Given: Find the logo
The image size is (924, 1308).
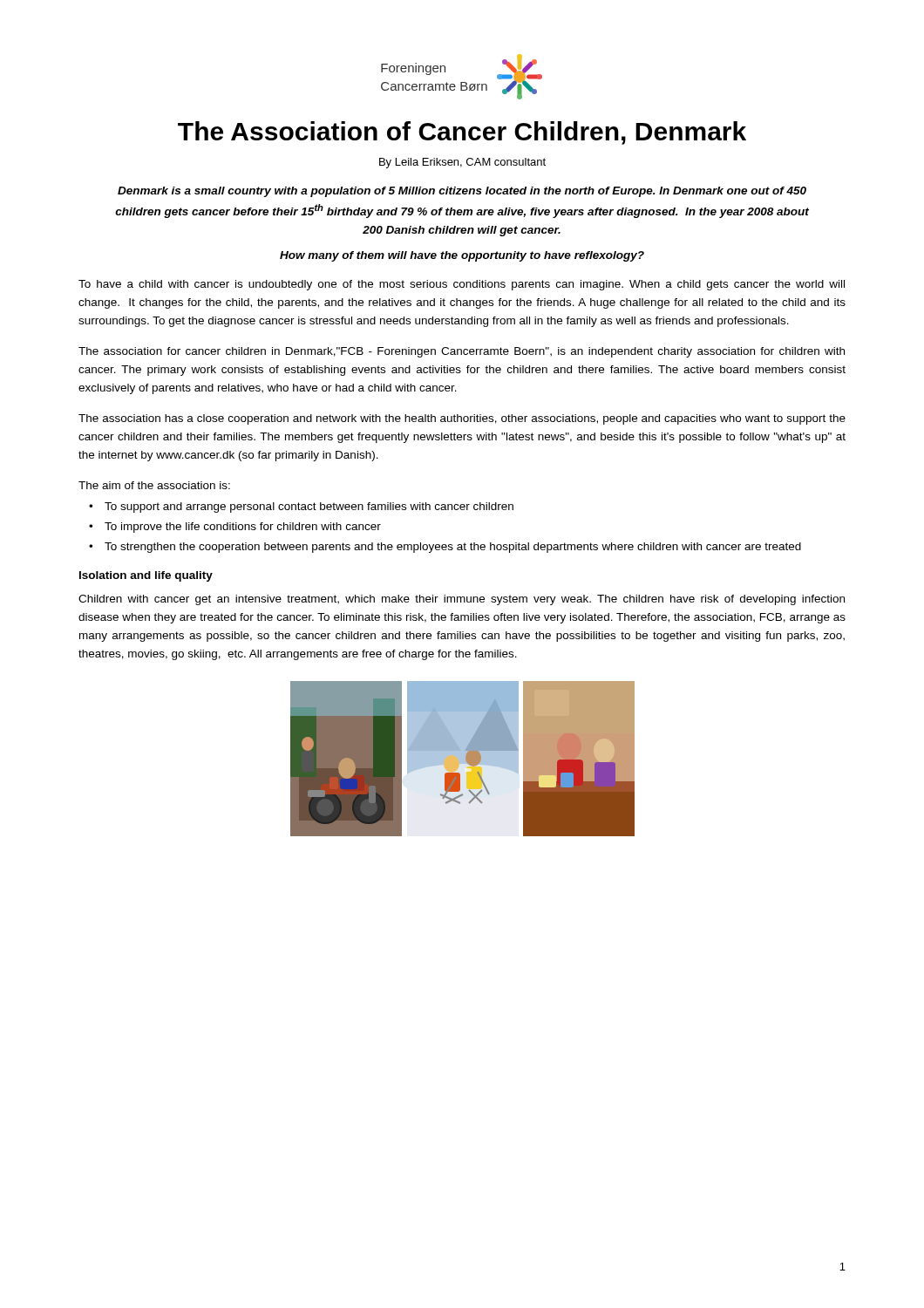Looking at the screenshot, I should click(x=462, y=77).
